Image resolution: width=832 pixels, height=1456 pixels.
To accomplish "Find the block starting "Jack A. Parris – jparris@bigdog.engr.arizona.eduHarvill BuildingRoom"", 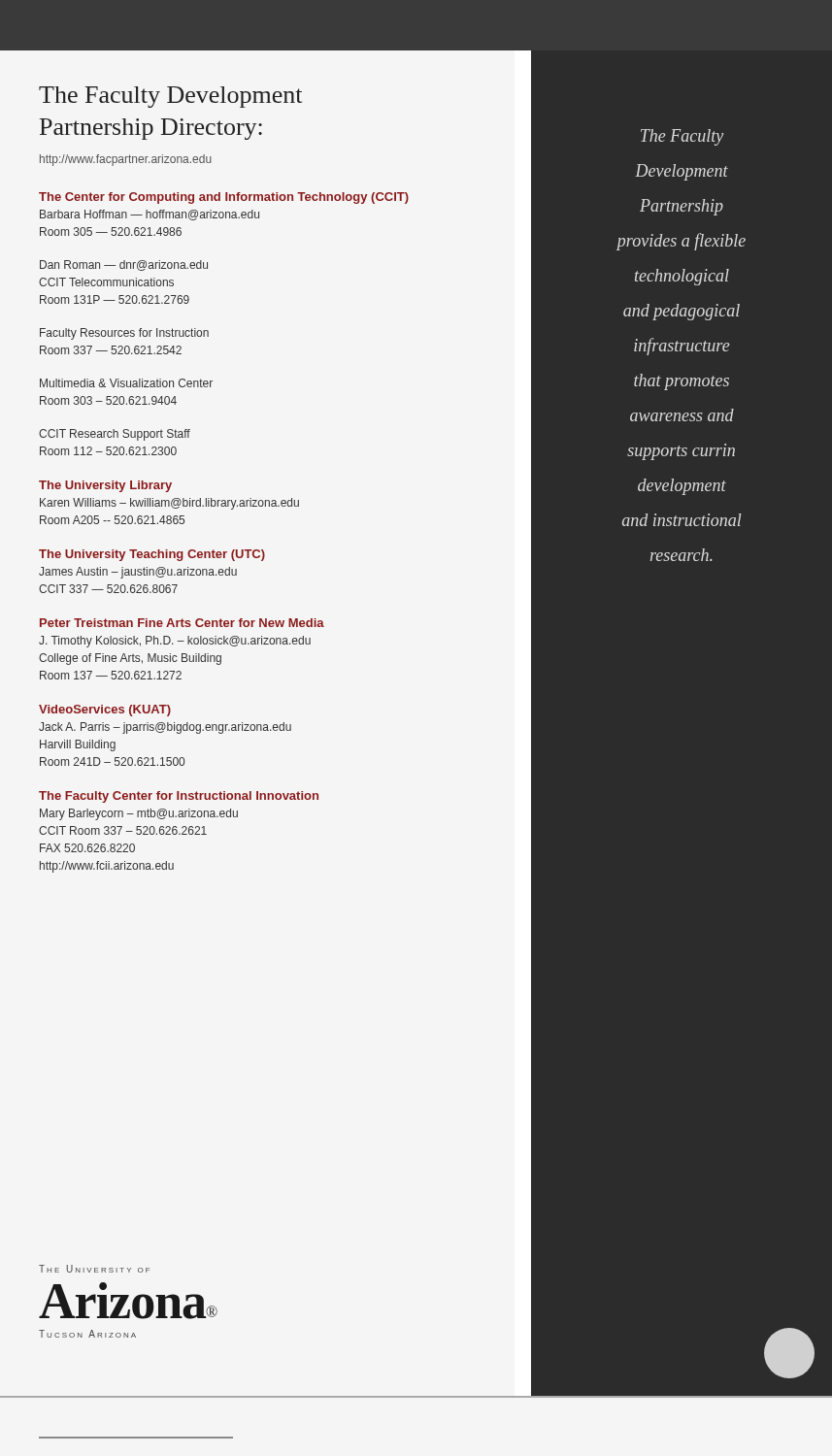I will tap(165, 728).
